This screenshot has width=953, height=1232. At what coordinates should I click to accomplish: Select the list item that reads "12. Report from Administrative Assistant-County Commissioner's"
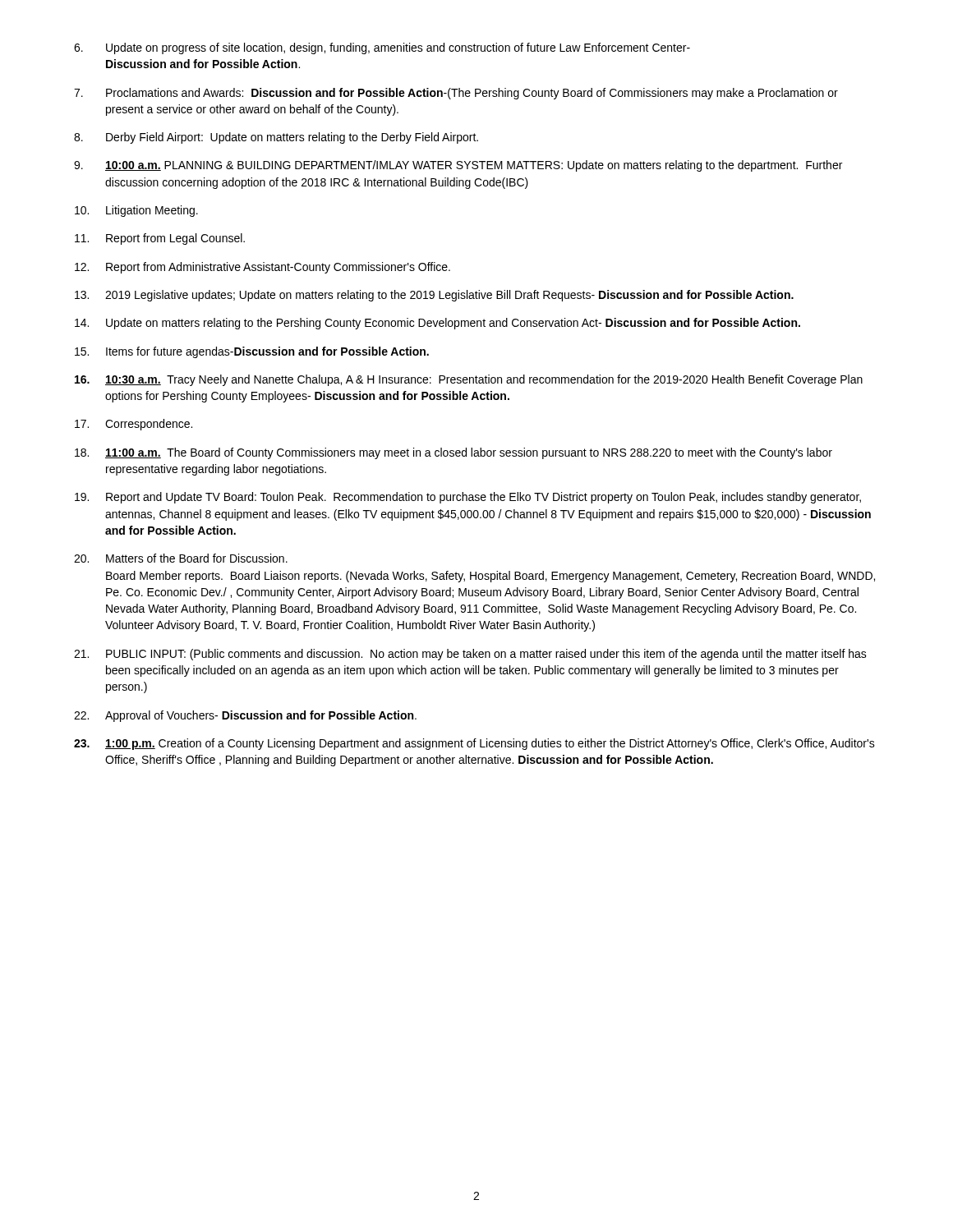click(x=262, y=268)
